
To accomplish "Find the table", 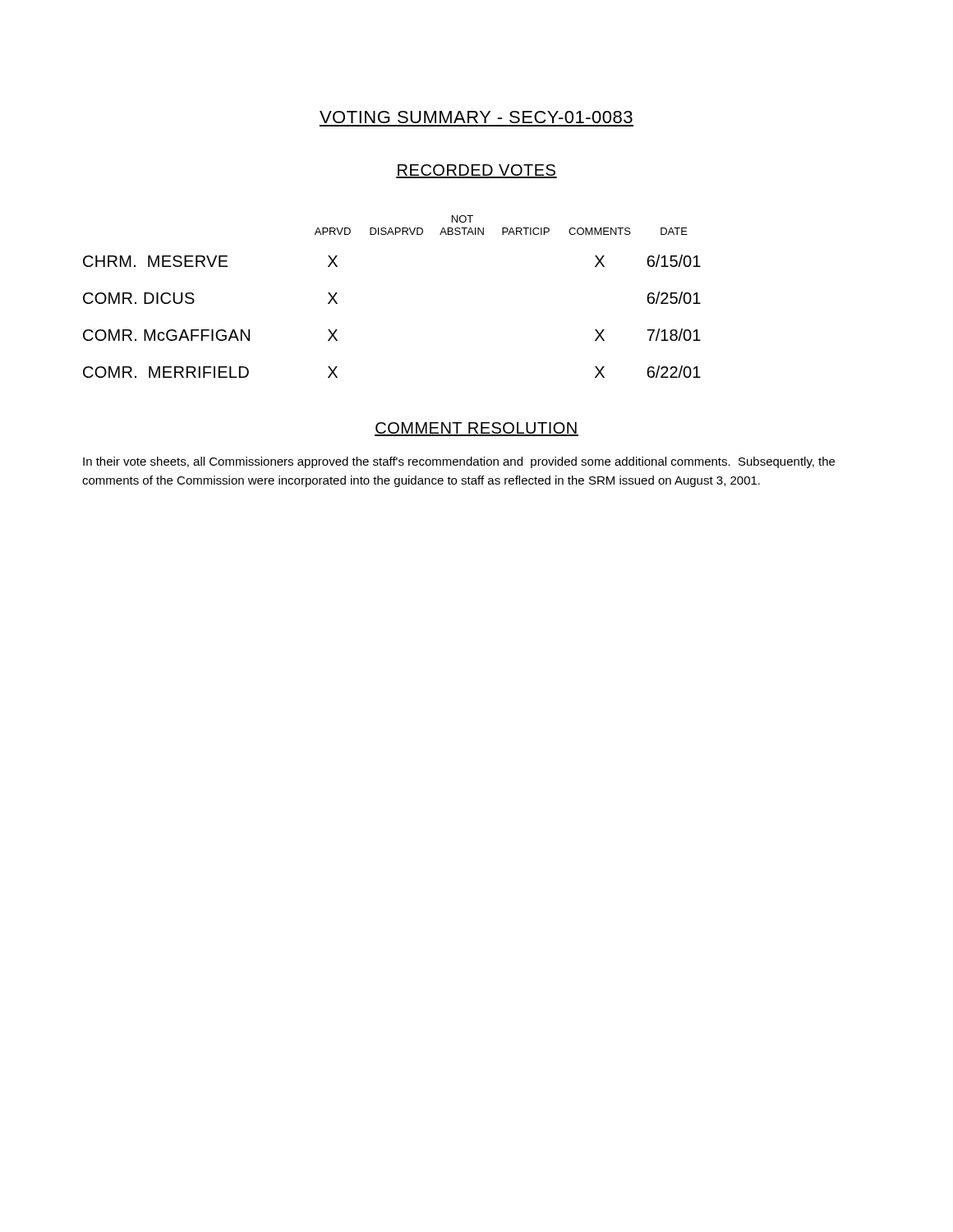I will tap(476, 297).
